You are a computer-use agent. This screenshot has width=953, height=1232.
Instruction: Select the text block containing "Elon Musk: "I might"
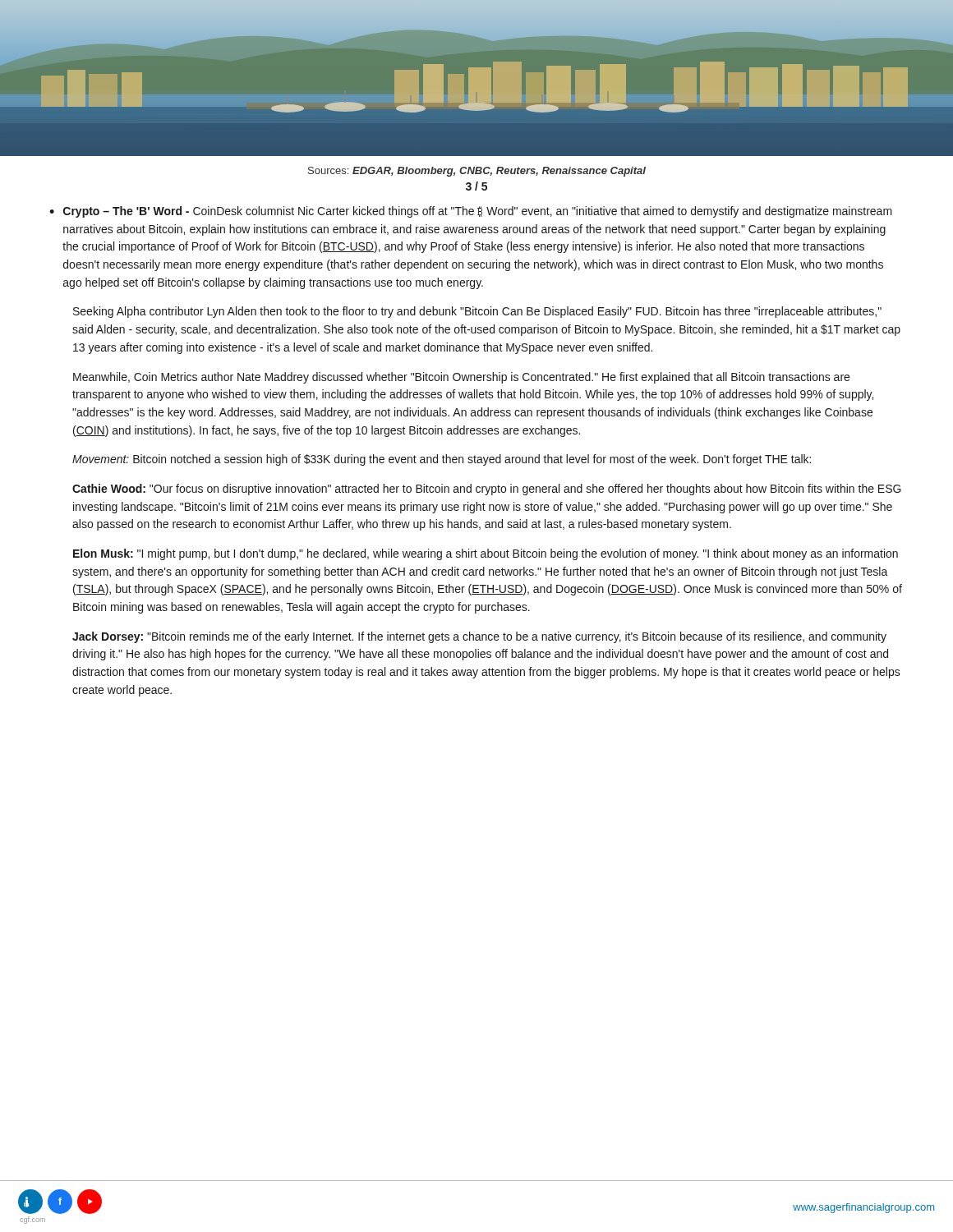coord(487,580)
